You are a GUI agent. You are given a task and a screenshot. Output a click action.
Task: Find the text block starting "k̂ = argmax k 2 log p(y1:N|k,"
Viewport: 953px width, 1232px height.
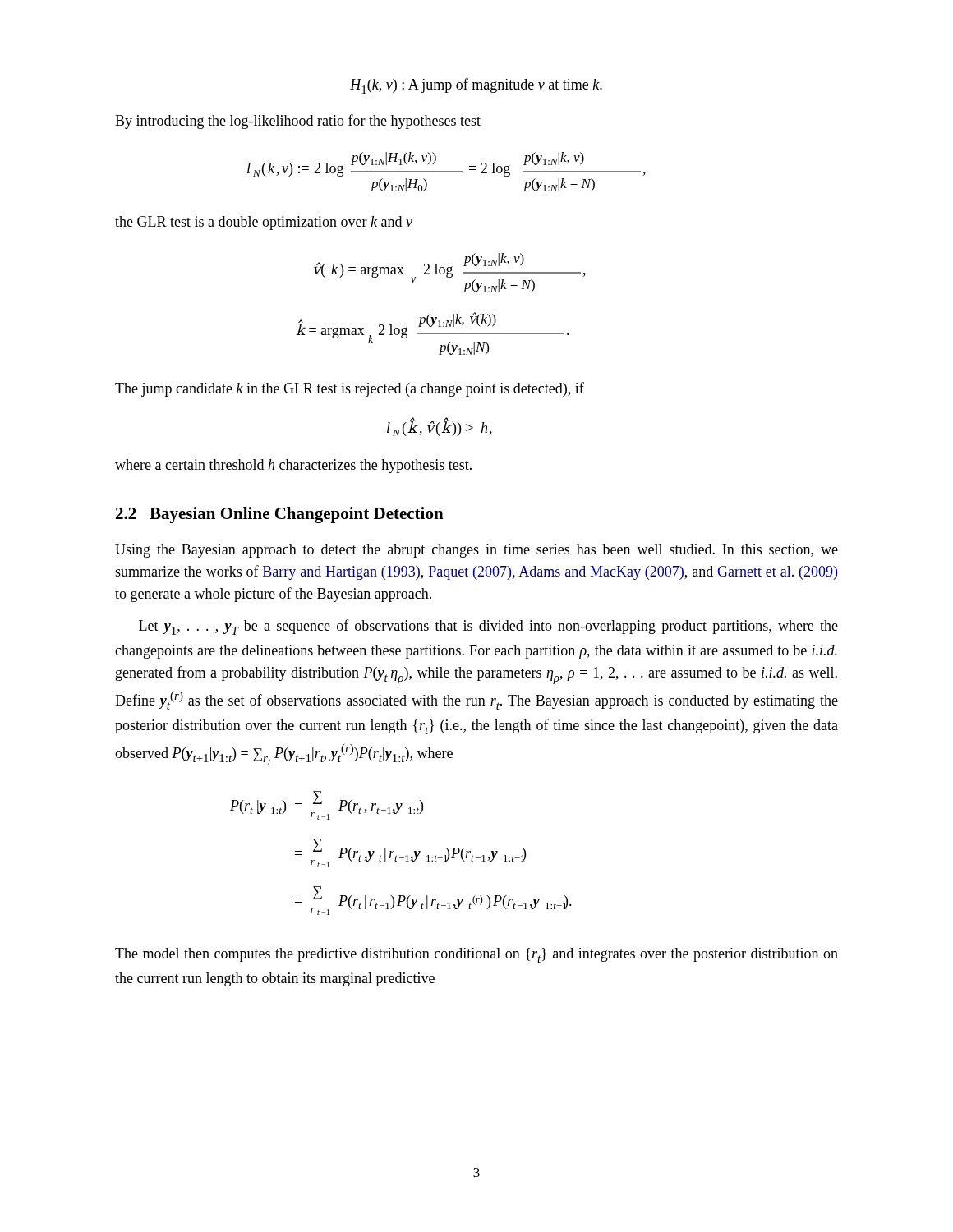(x=476, y=335)
